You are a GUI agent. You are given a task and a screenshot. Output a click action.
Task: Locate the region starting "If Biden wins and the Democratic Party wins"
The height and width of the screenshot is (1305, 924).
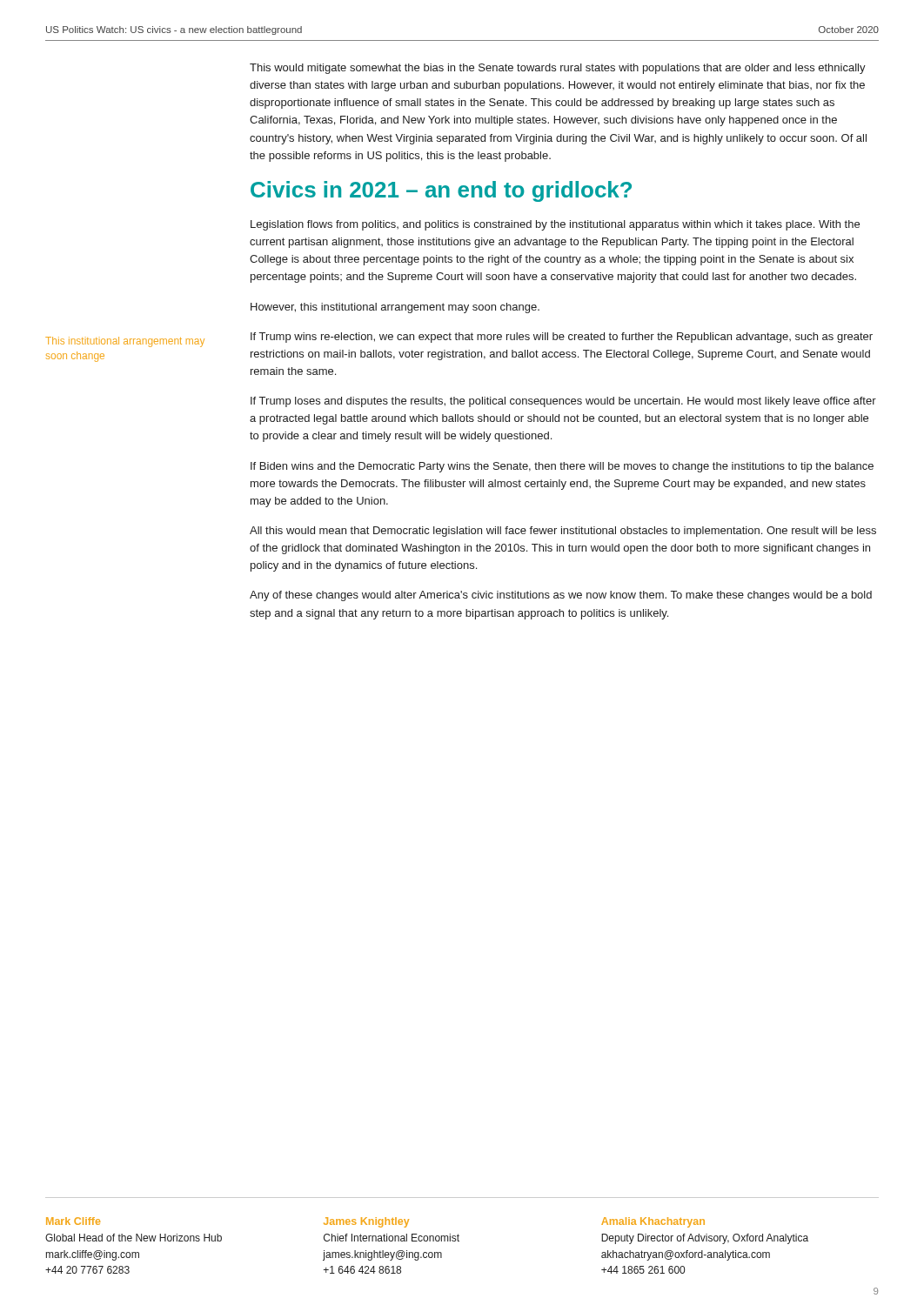click(562, 483)
